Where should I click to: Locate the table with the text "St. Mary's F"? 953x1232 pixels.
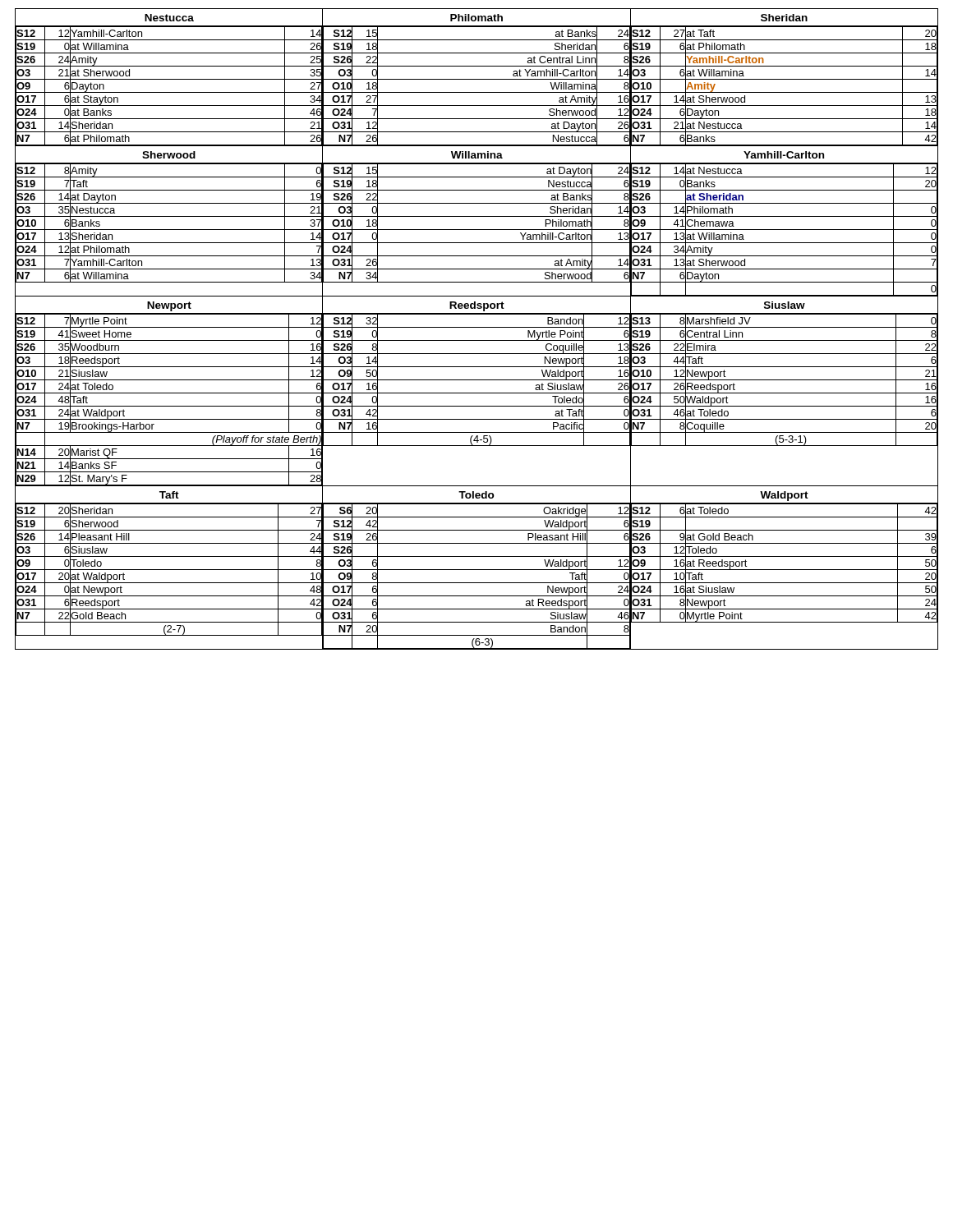pos(169,400)
